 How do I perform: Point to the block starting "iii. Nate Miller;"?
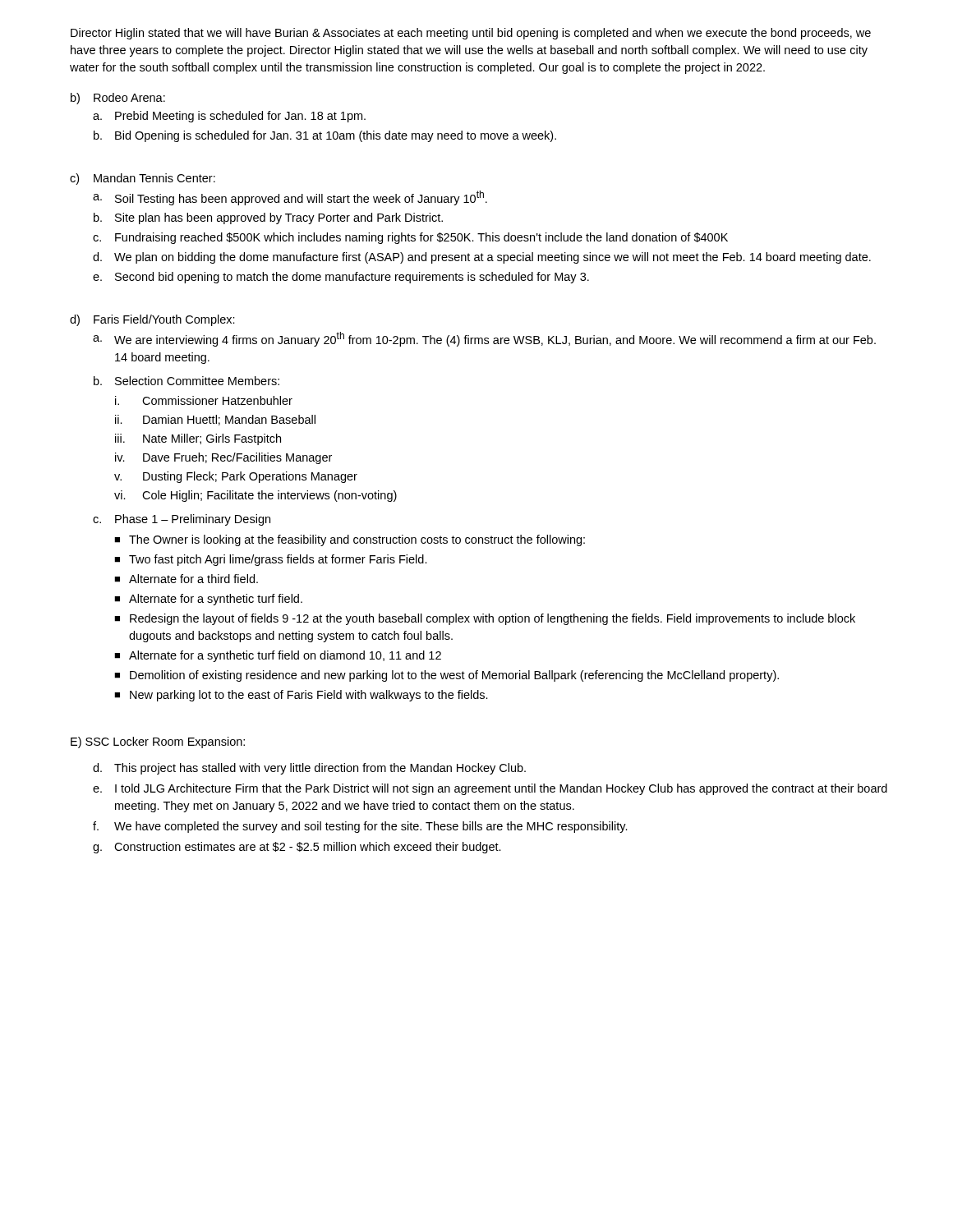point(198,439)
